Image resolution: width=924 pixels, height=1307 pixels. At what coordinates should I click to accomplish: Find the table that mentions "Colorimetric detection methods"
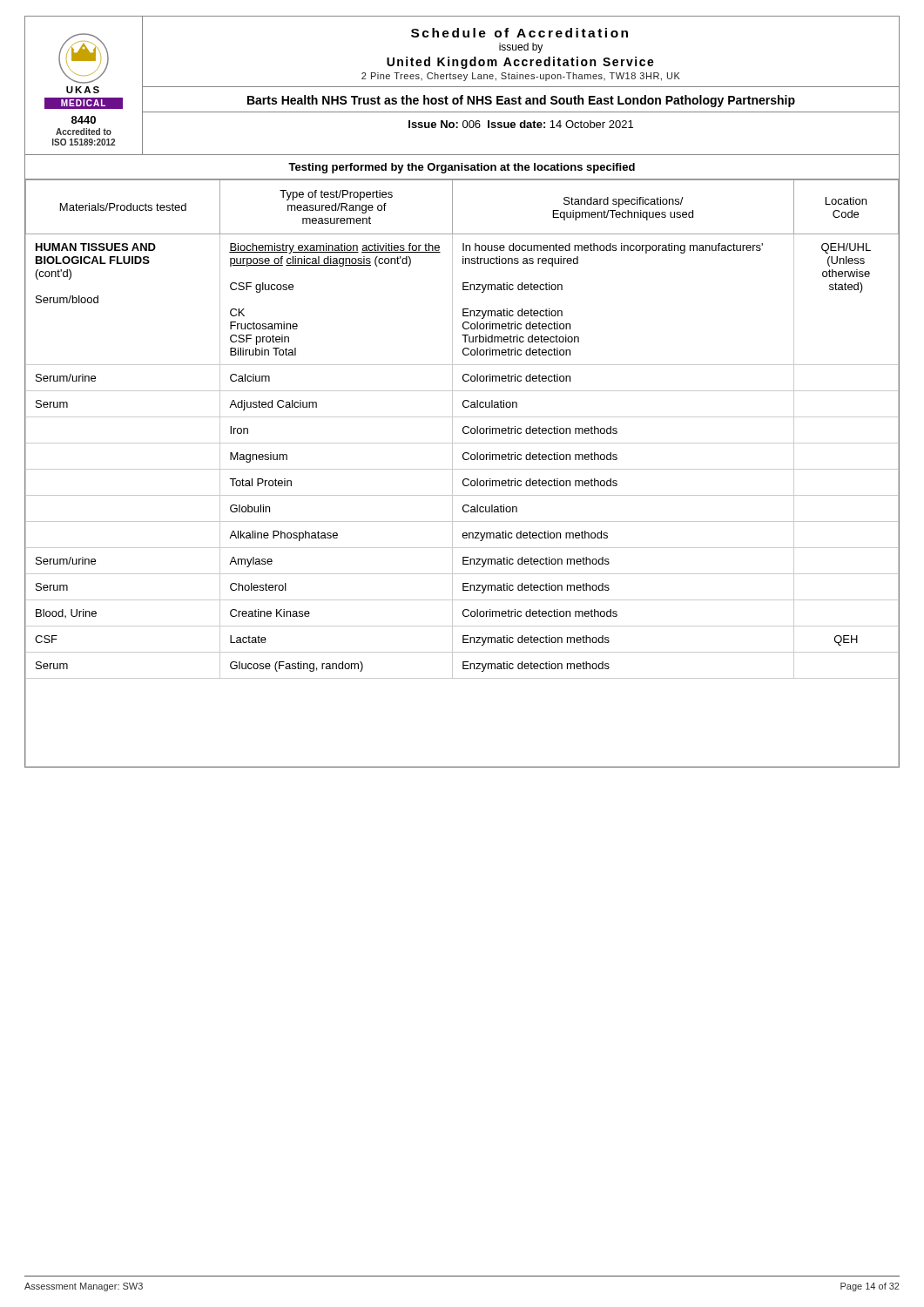462,474
